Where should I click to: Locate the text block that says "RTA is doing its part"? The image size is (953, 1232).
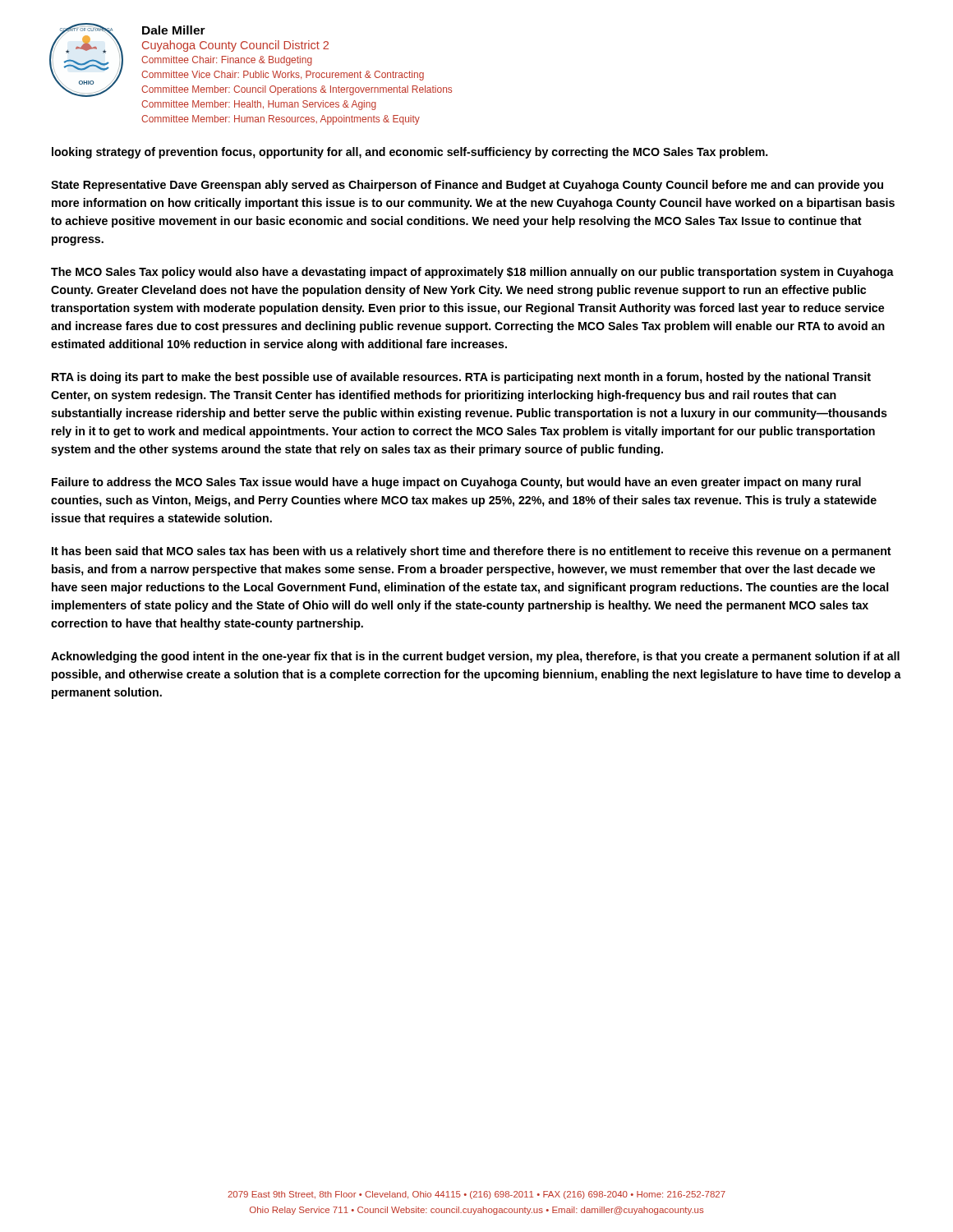469,413
